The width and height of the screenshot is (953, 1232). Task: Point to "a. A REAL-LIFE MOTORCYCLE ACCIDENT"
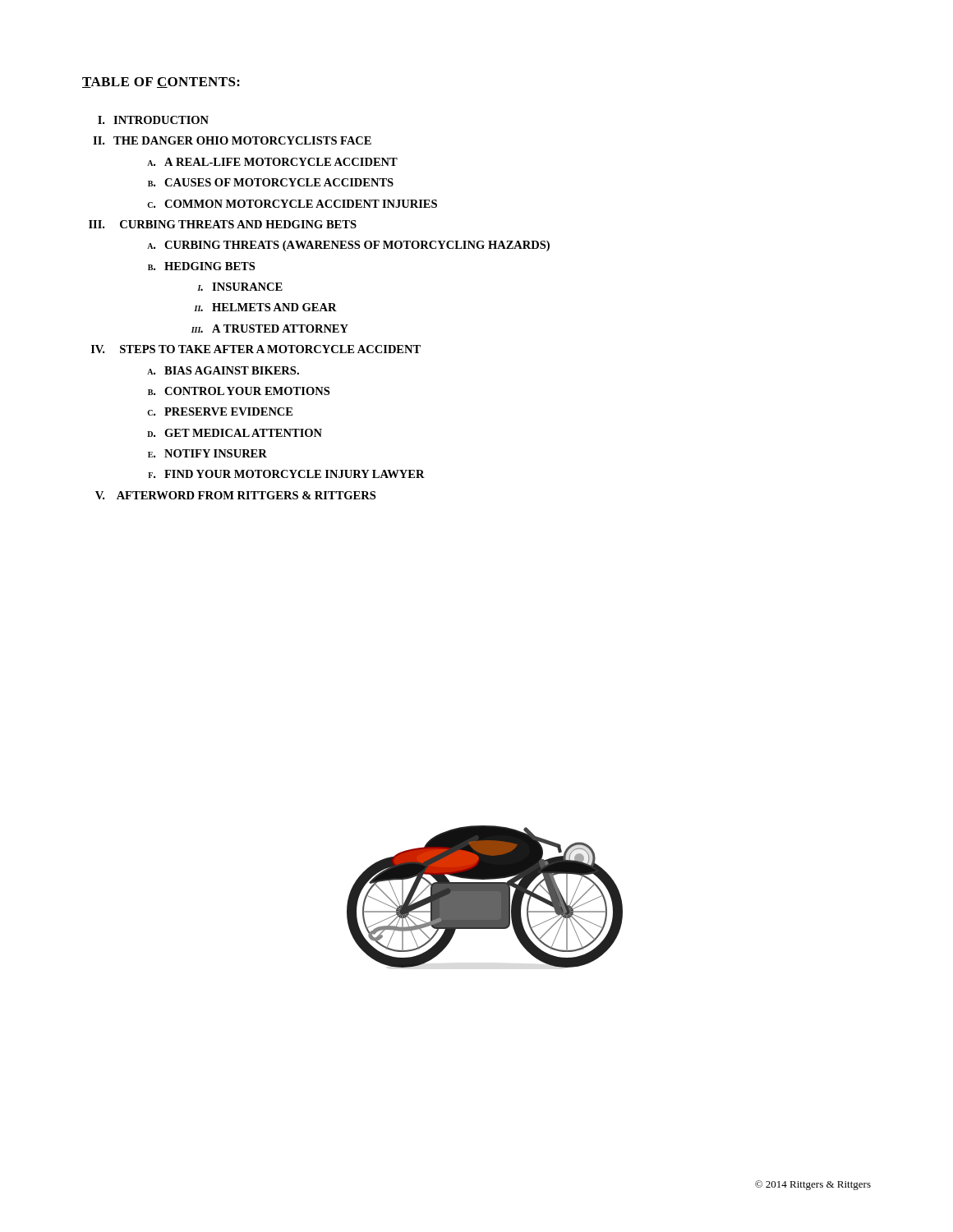[x=267, y=162]
